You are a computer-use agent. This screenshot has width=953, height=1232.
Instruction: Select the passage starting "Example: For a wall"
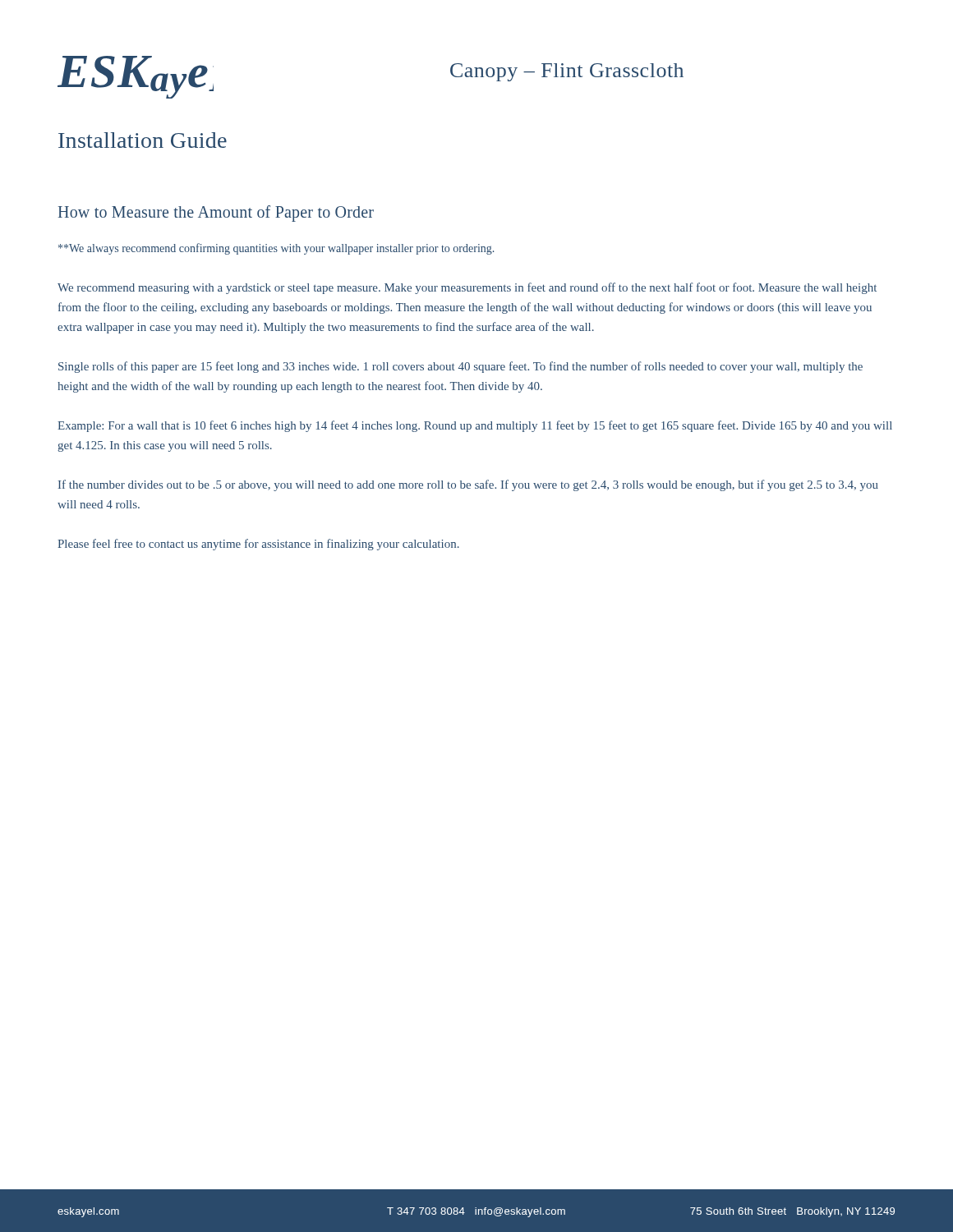(x=475, y=436)
